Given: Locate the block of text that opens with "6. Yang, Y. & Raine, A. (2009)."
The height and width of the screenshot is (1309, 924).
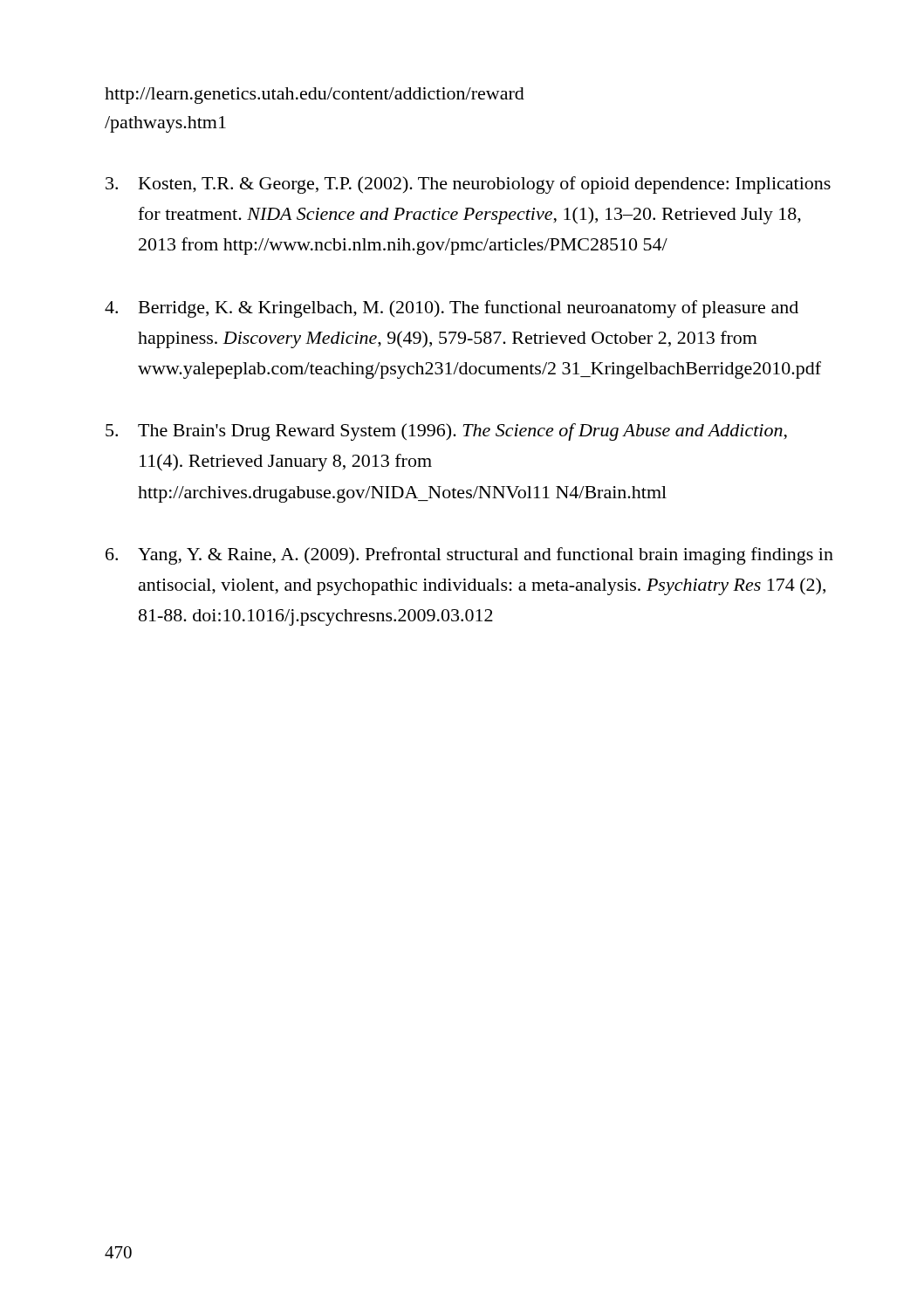Looking at the screenshot, I should coord(471,584).
